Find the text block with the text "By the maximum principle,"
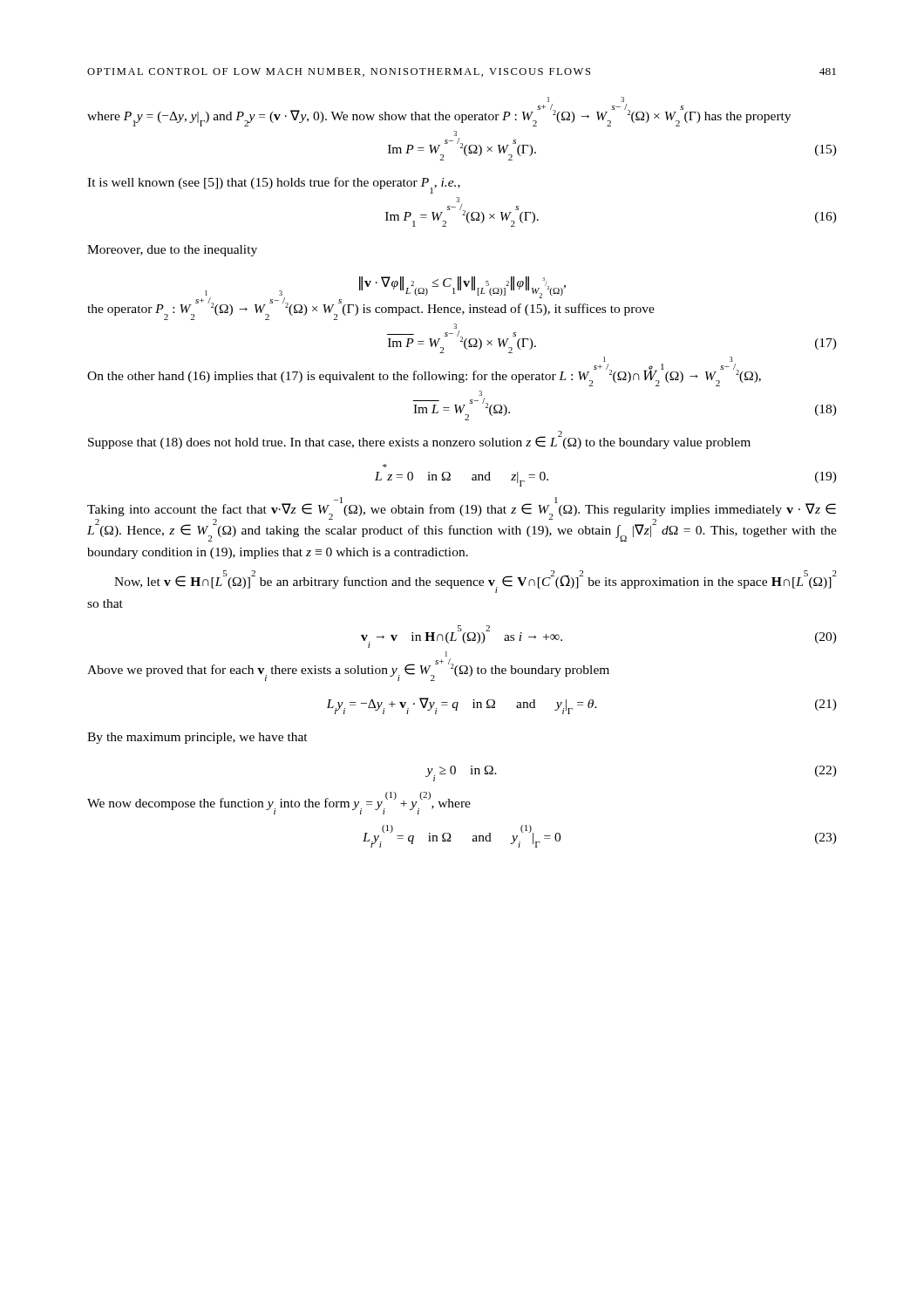Image resolution: width=924 pixels, height=1308 pixels. [x=197, y=736]
